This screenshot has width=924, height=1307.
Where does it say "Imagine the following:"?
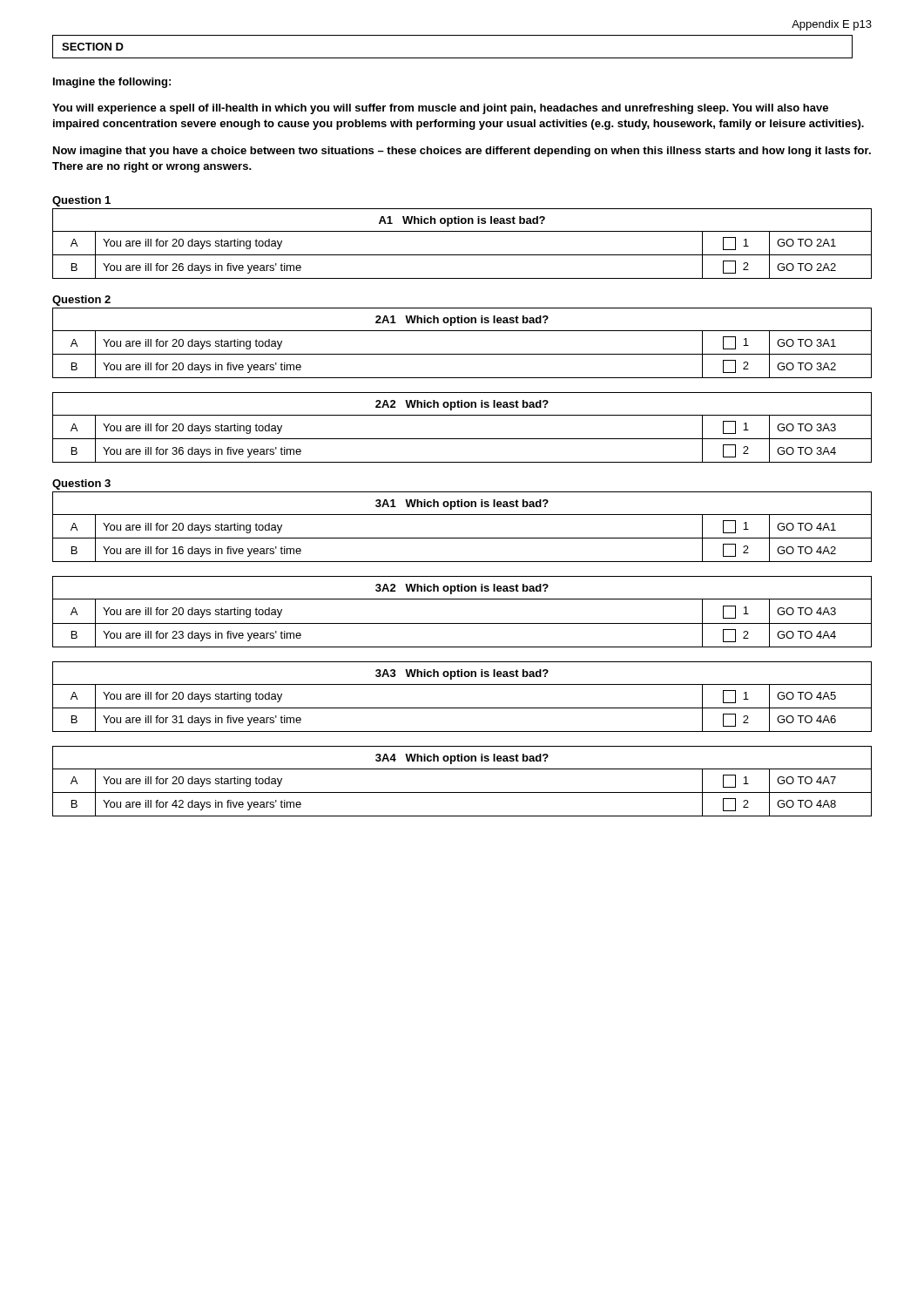click(112, 81)
